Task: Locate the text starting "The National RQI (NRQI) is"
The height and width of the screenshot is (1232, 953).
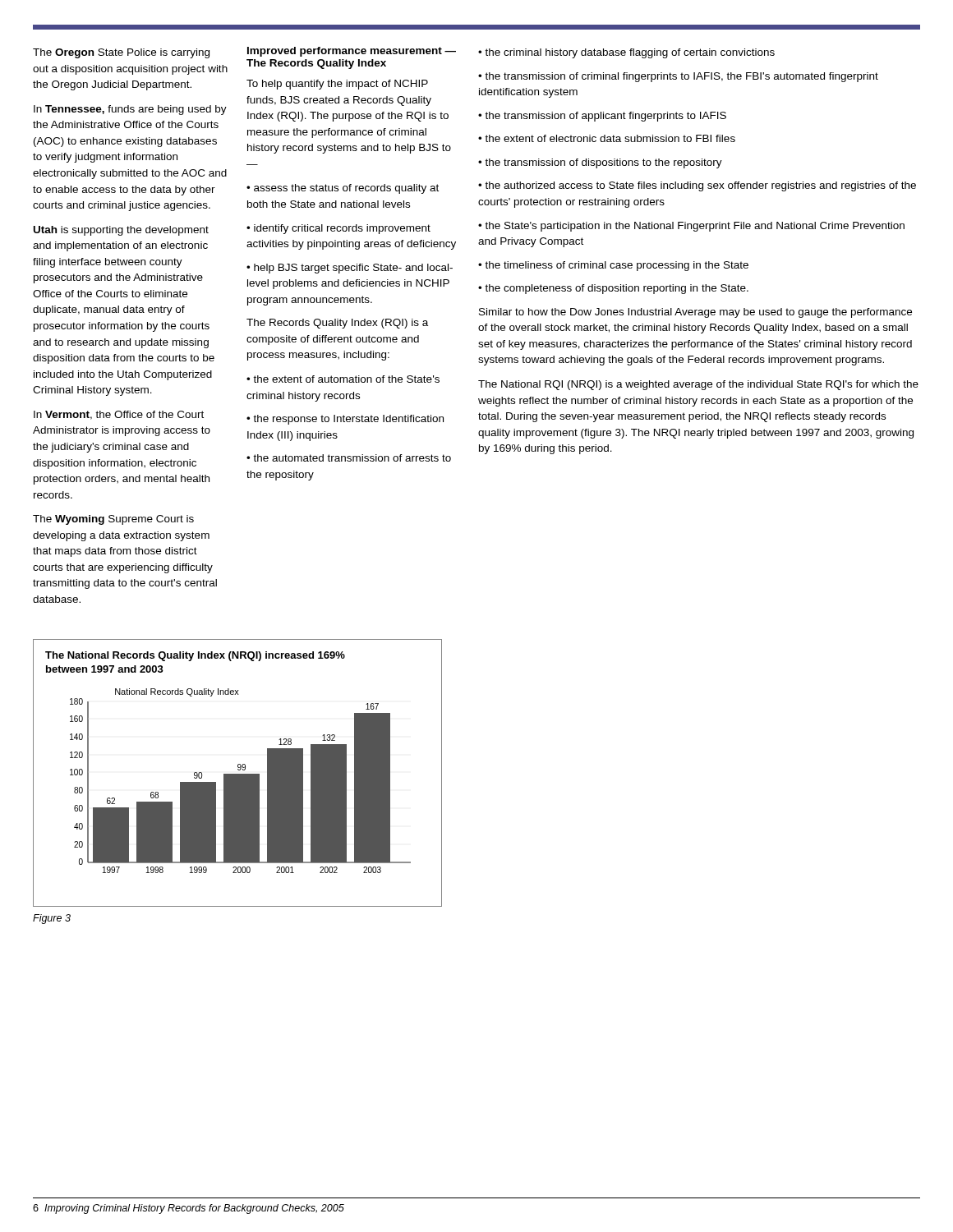Action: (x=699, y=416)
